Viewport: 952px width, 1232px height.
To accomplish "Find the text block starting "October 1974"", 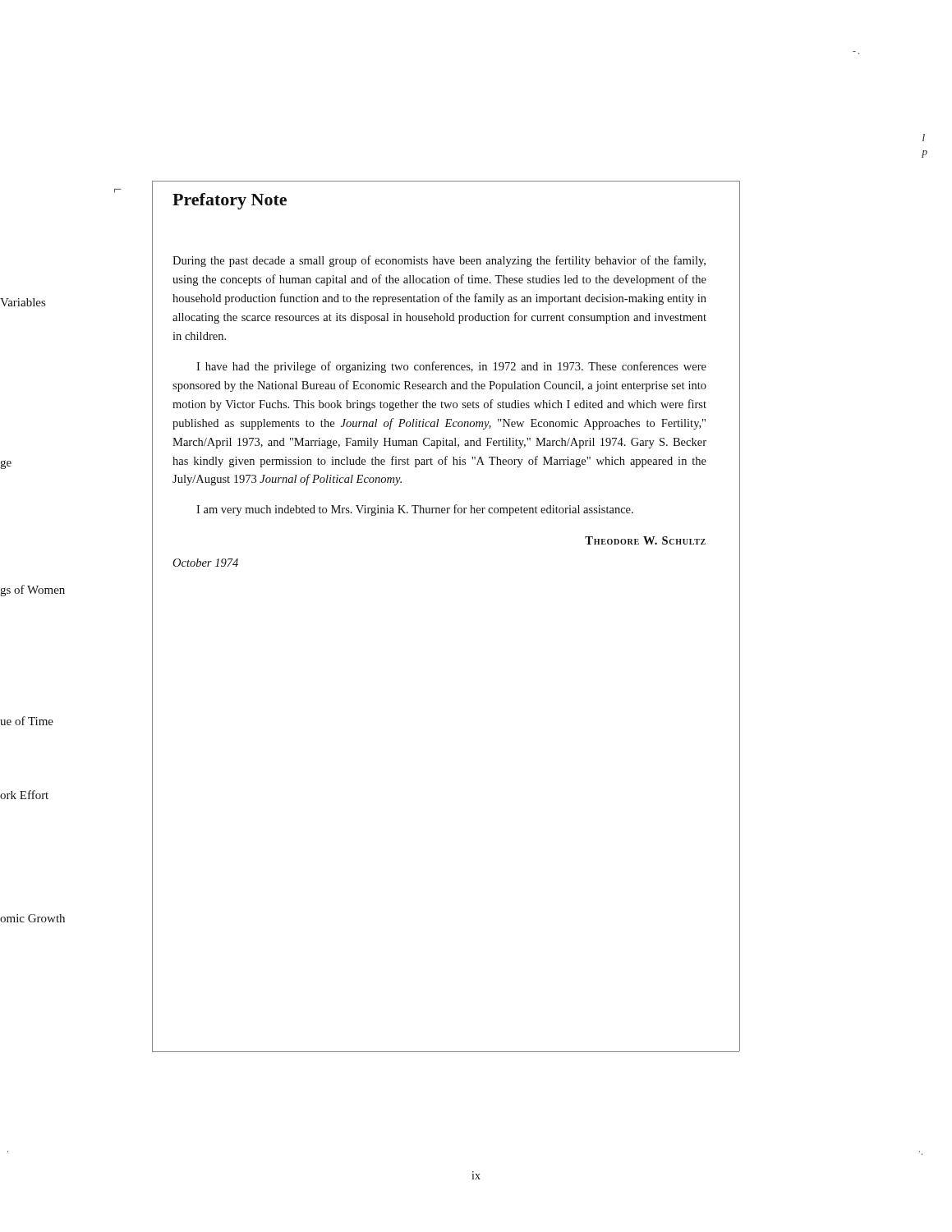I will pyautogui.click(x=205, y=563).
